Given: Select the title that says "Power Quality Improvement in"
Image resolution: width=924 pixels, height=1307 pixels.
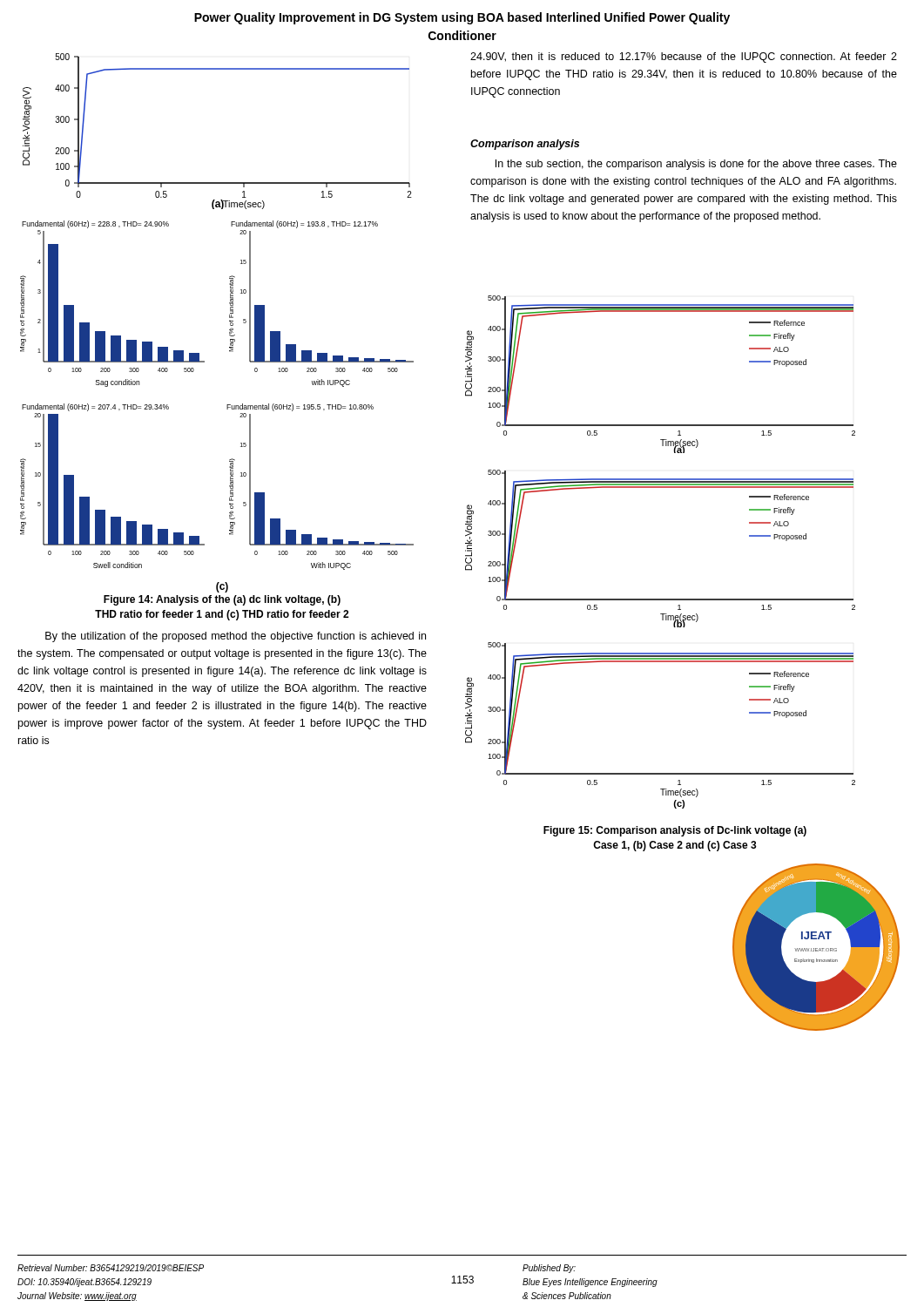Looking at the screenshot, I should click(462, 27).
